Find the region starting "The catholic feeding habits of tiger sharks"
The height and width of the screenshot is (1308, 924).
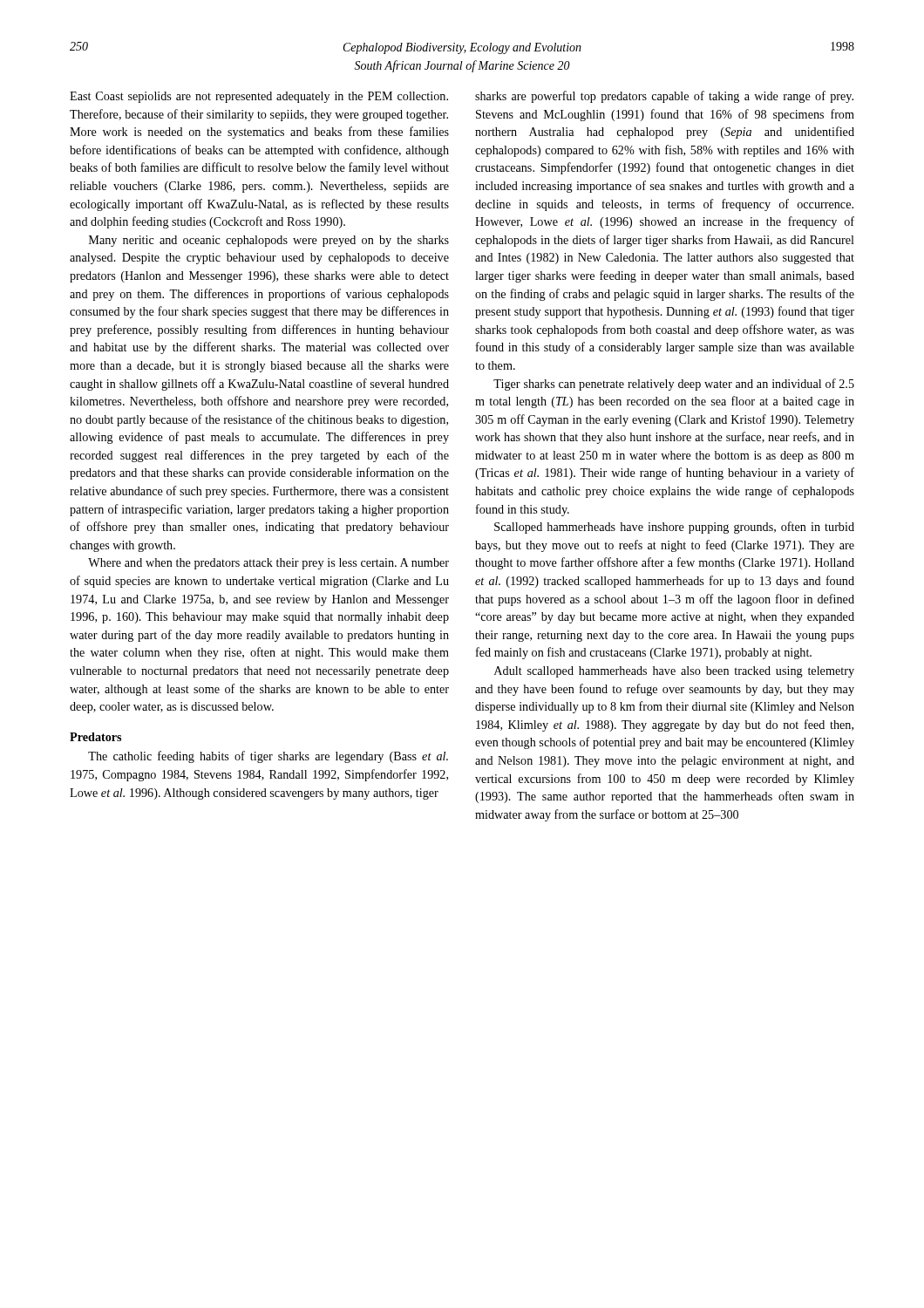(x=259, y=775)
